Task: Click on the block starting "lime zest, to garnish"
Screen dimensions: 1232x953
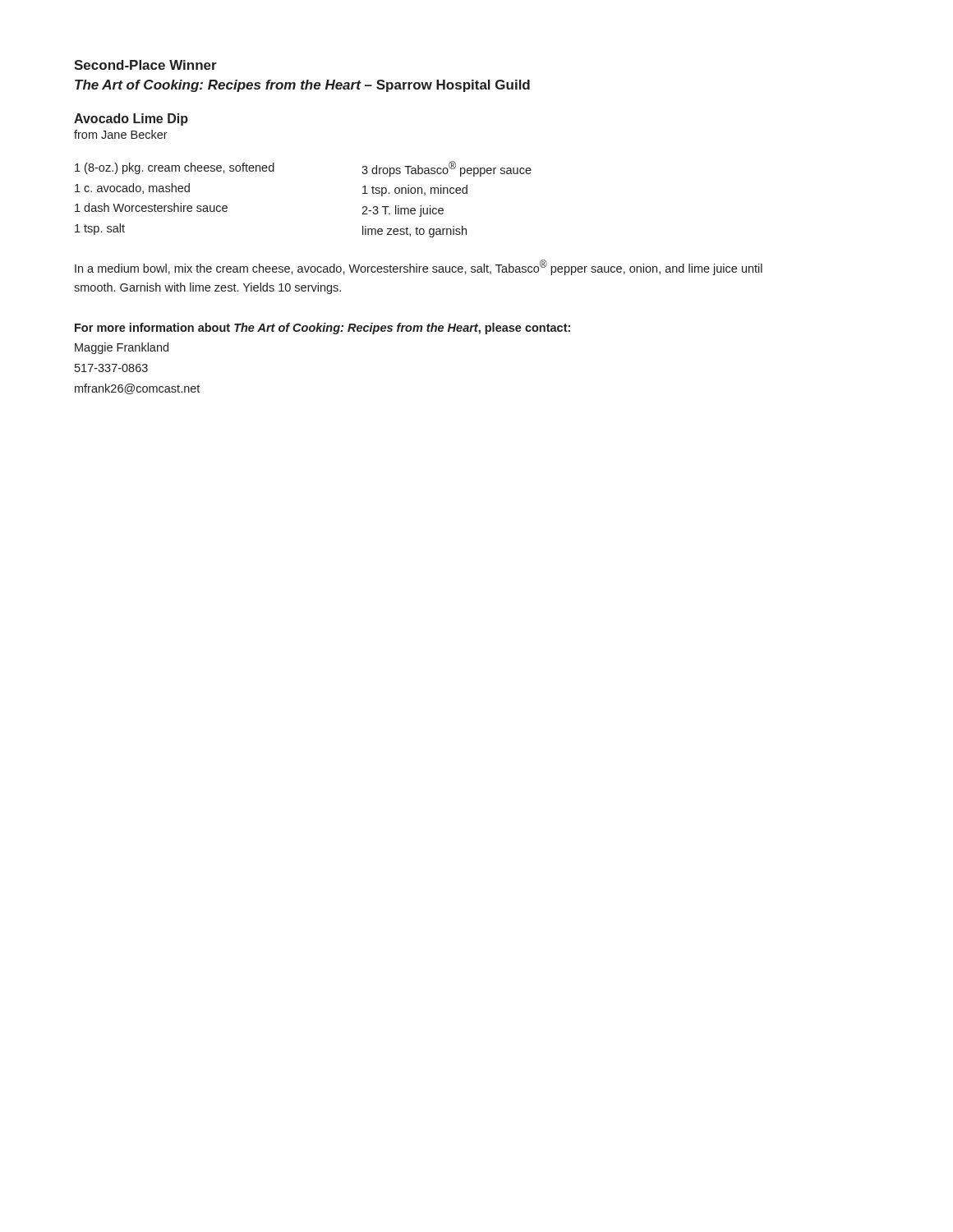Action: coord(414,231)
